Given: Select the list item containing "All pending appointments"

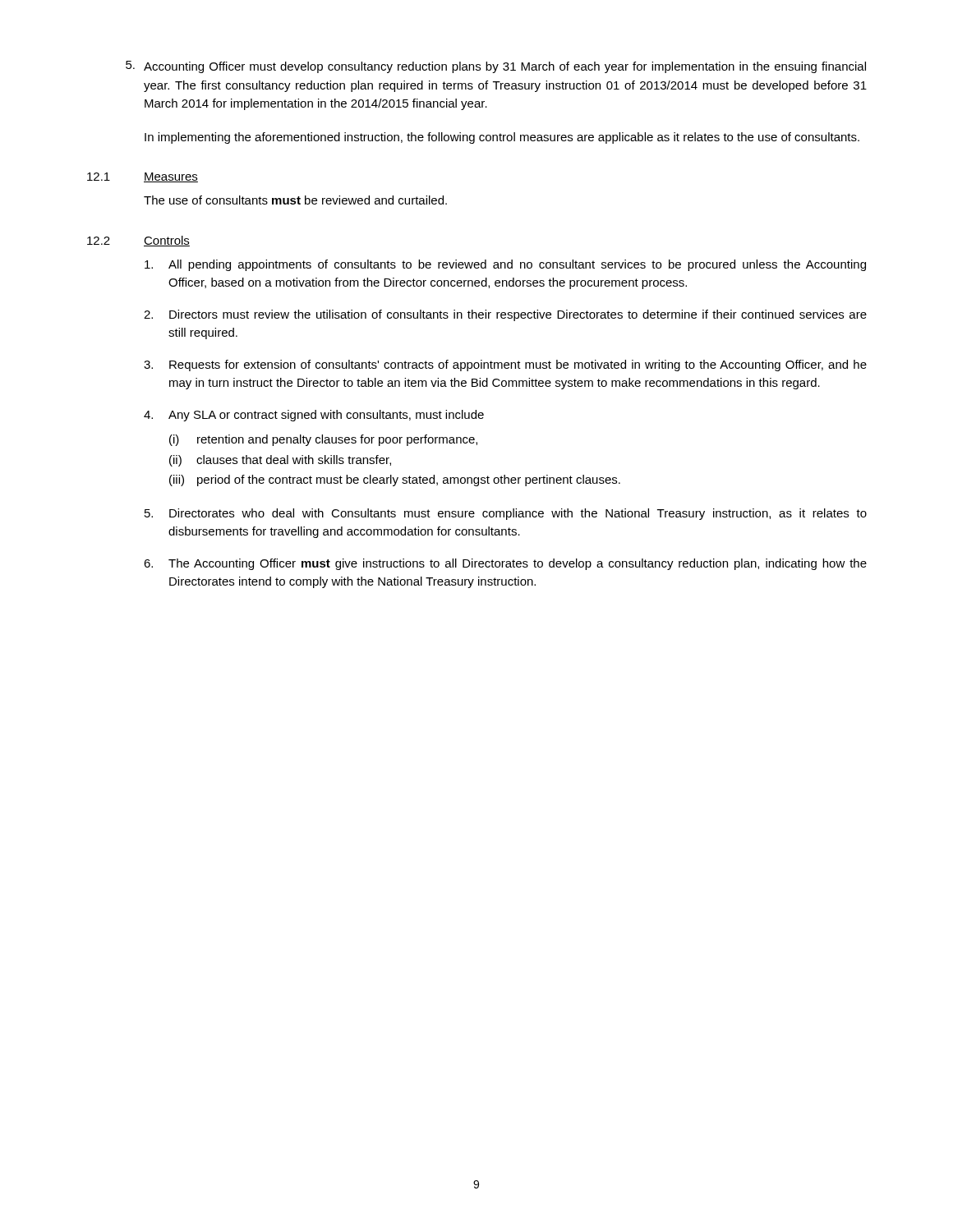Looking at the screenshot, I should (505, 274).
